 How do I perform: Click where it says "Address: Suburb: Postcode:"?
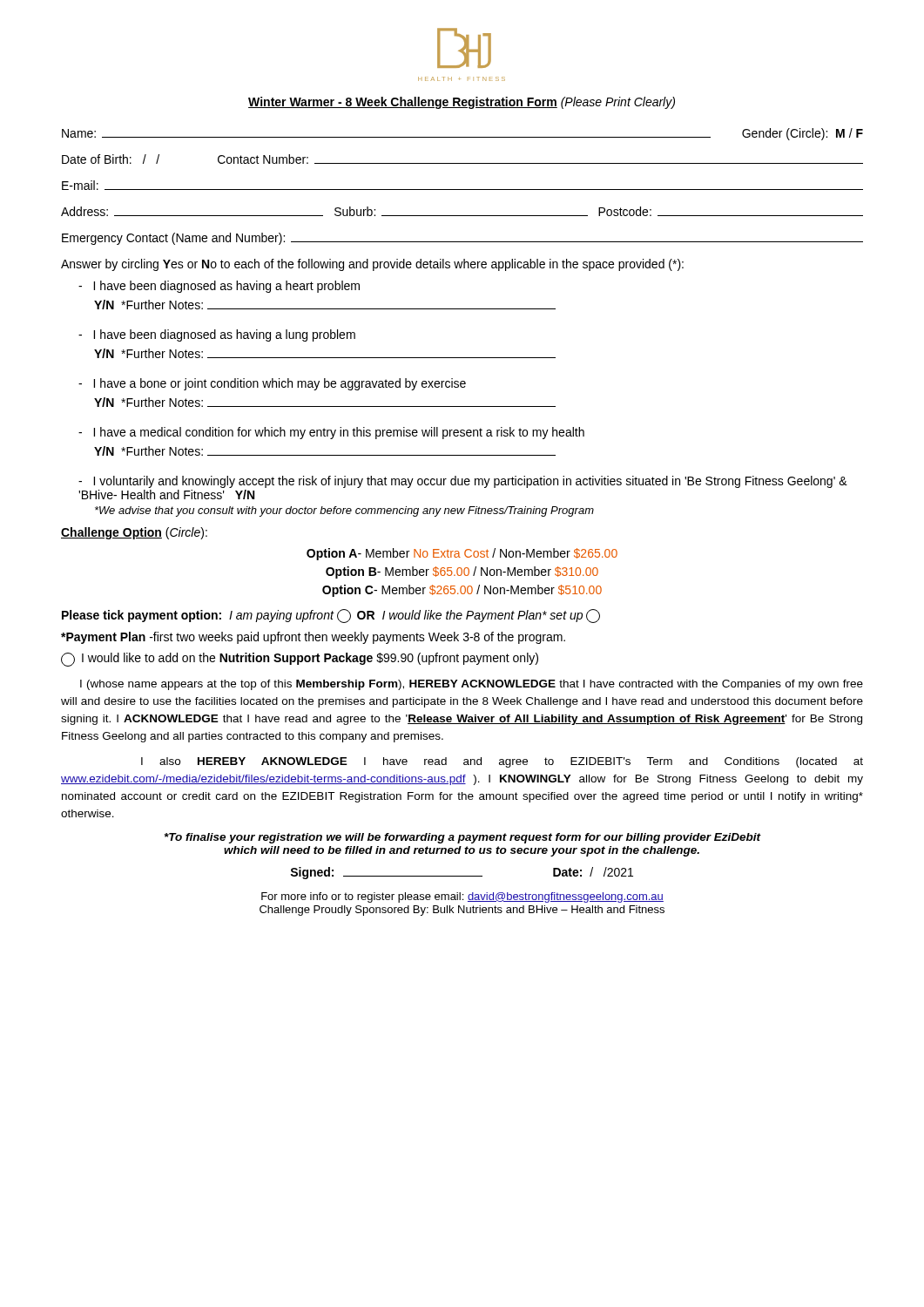462,209
